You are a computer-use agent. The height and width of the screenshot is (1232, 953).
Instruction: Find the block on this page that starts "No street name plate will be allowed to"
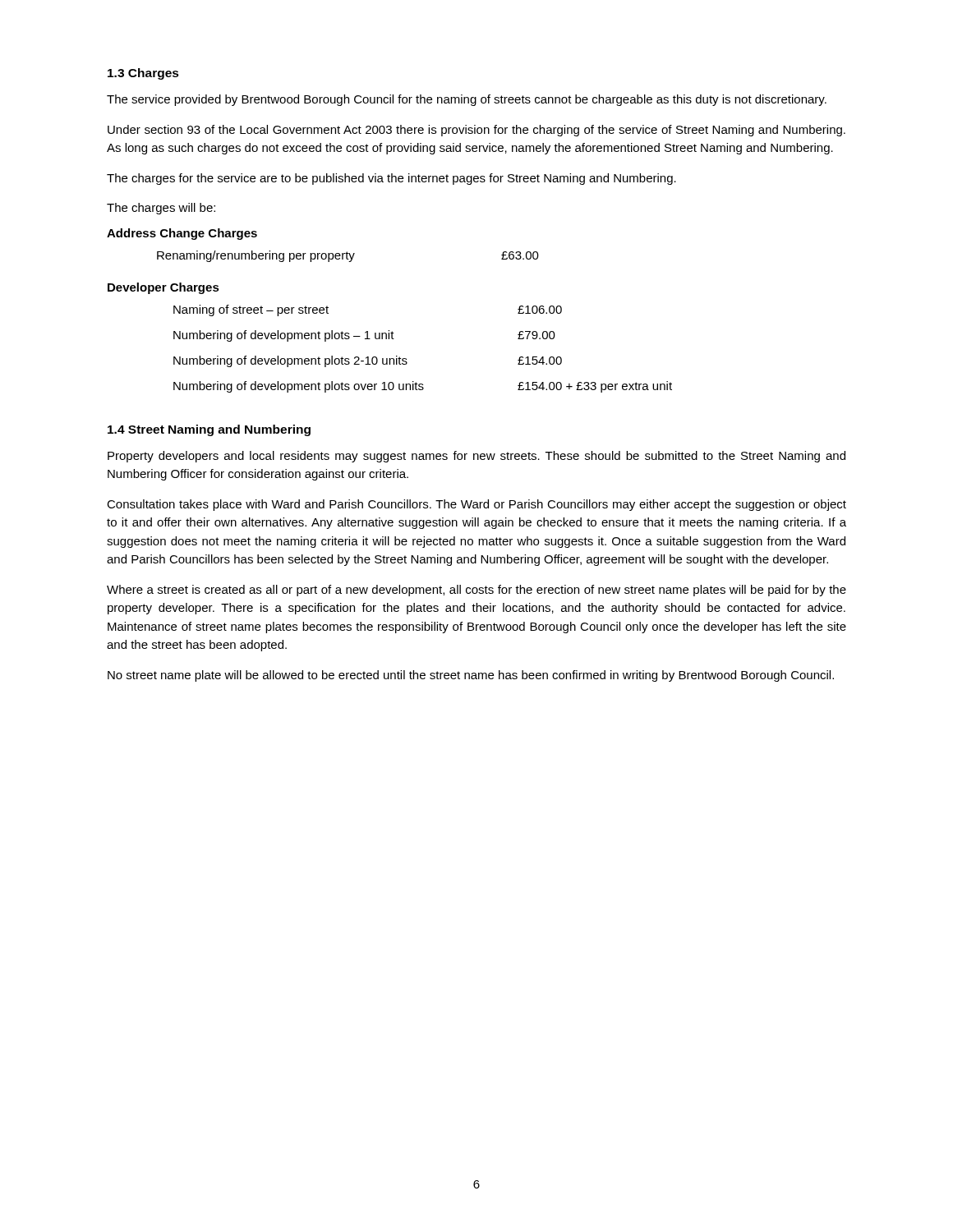(x=471, y=674)
